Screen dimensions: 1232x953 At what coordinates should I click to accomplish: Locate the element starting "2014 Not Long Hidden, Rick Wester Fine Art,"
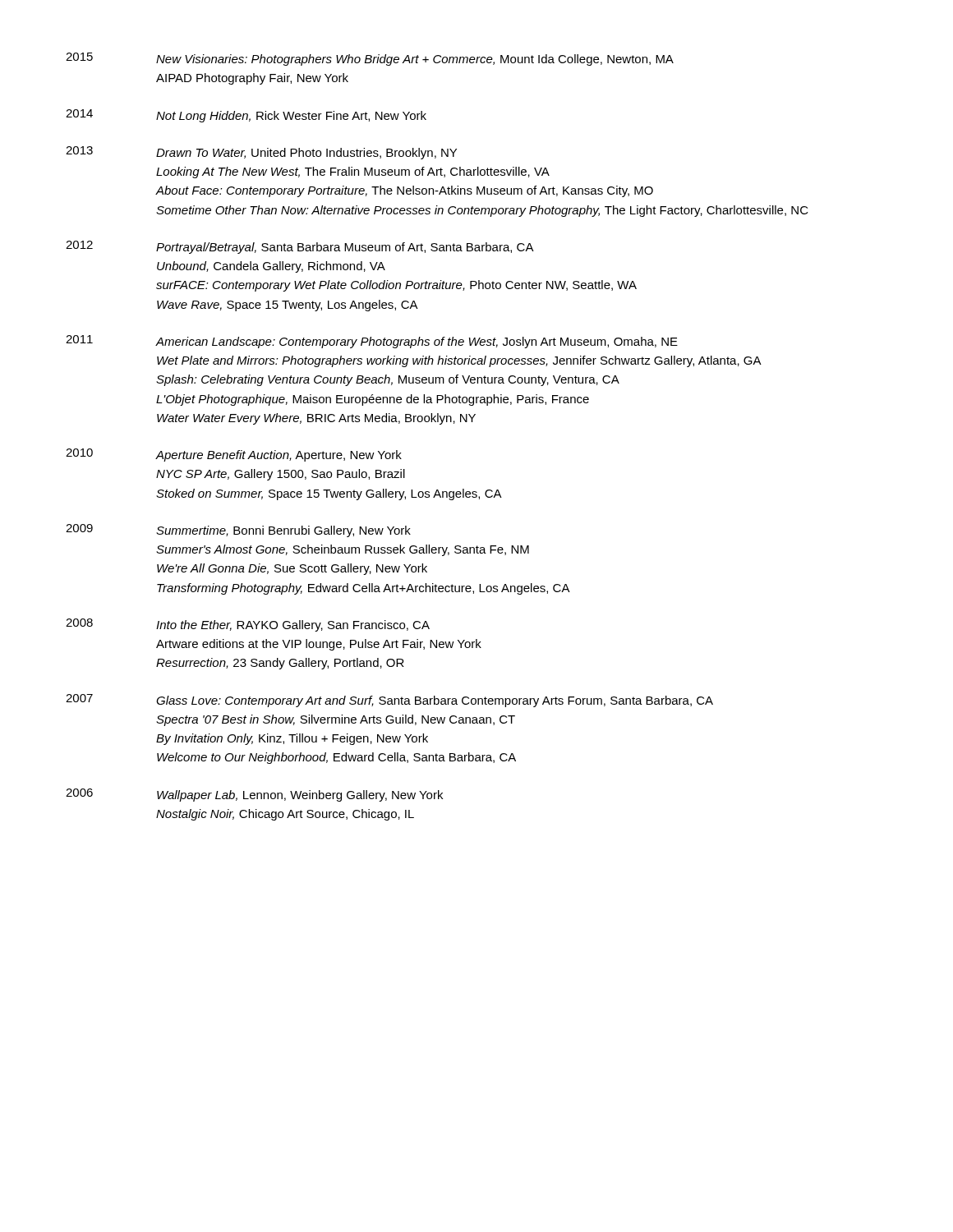(x=246, y=116)
